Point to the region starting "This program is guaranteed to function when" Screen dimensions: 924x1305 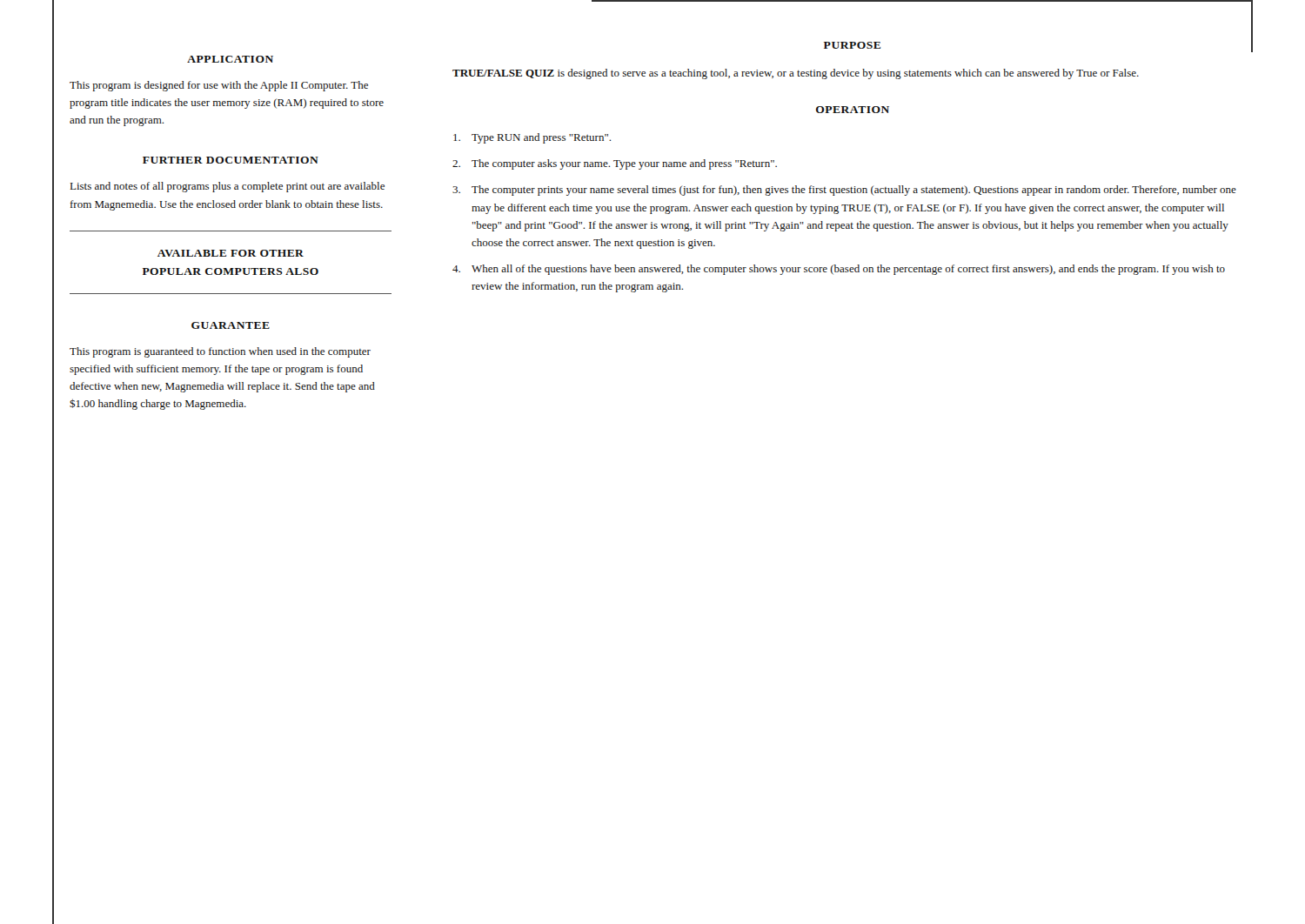(222, 377)
